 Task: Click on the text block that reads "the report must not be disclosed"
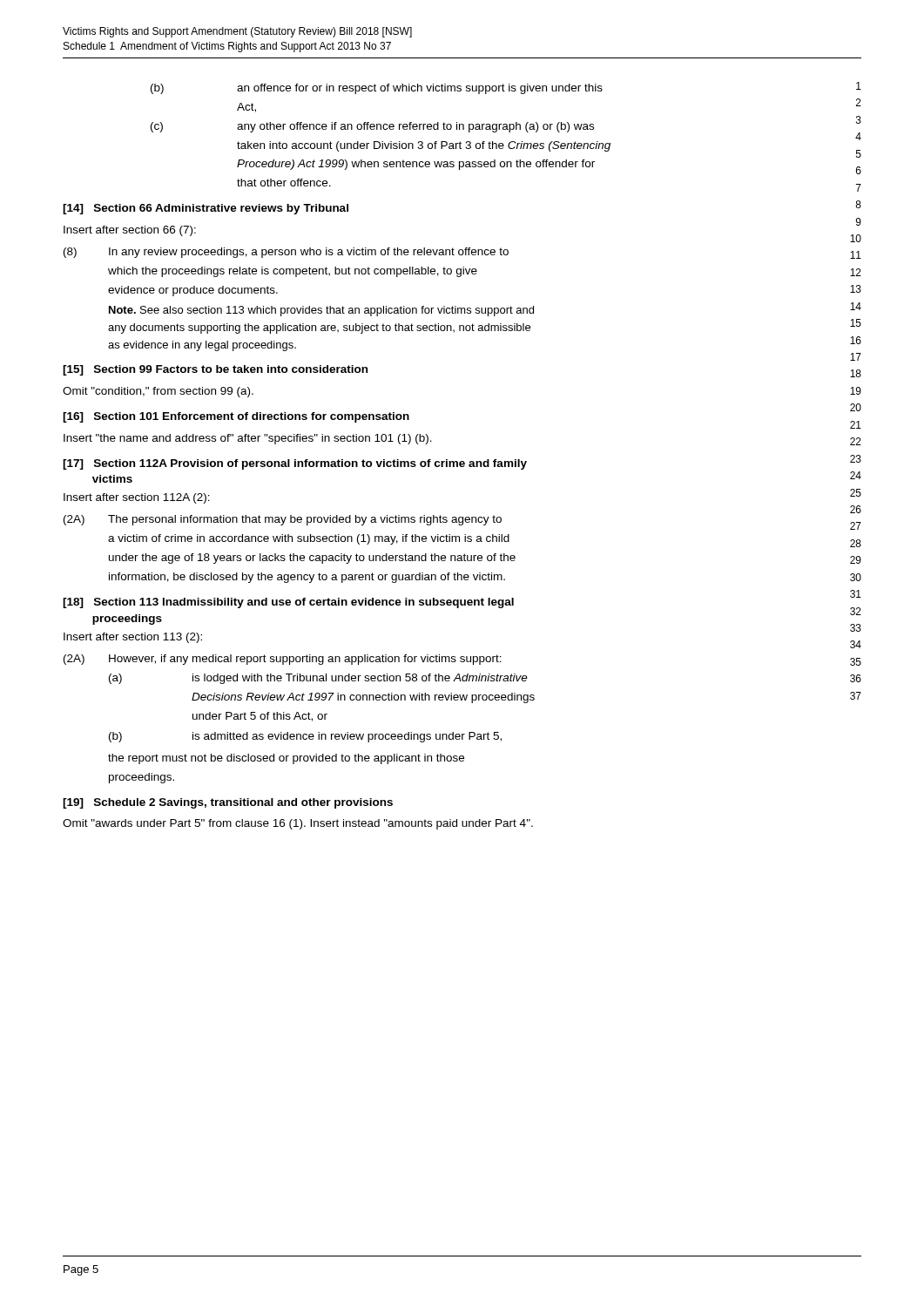(x=286, y=767)
